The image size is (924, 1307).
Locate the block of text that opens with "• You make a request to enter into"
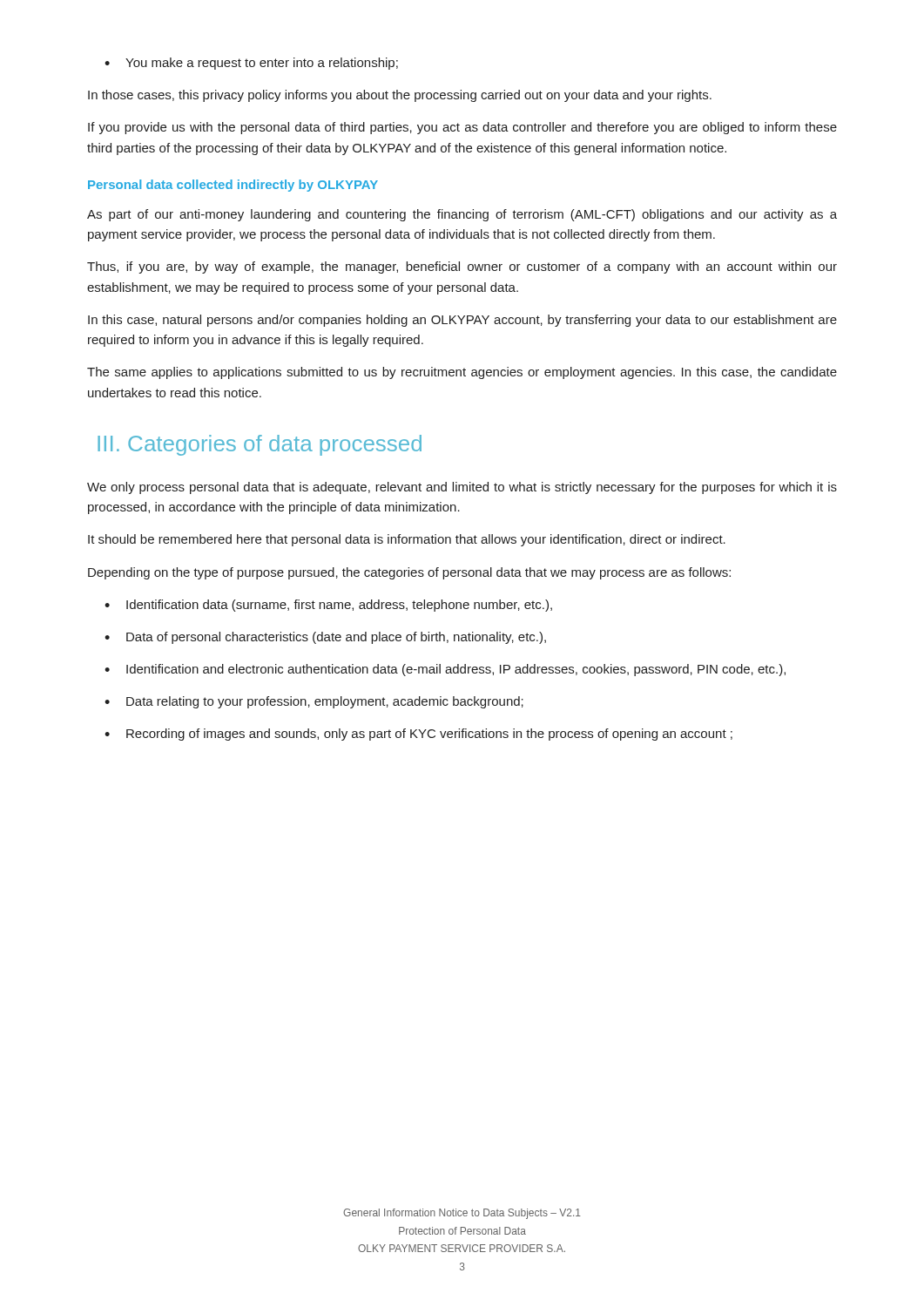pyautogui.click(x=251, y=64)
